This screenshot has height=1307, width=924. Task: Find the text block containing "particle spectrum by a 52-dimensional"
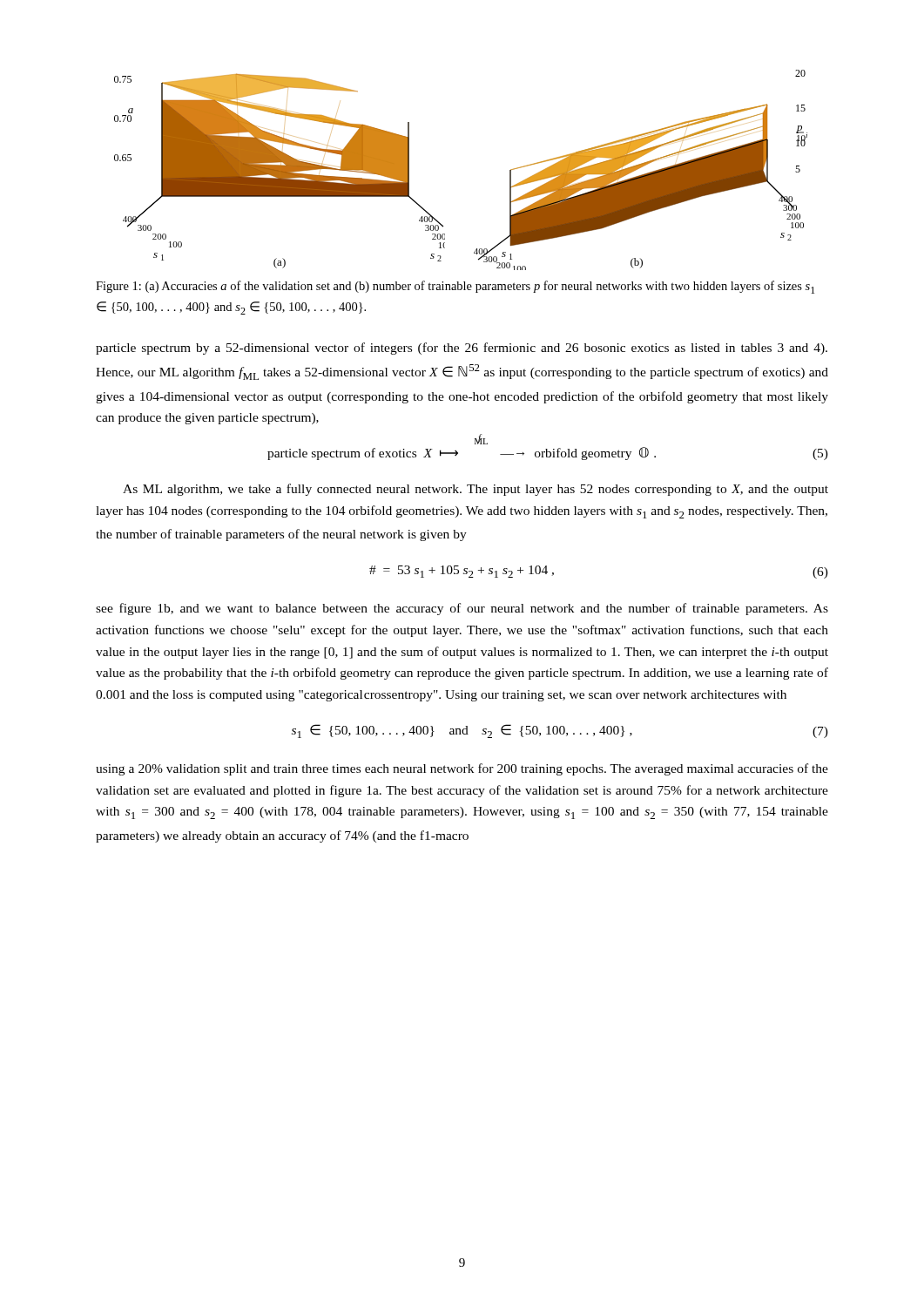pyautogui.click(x=462, y=383)
